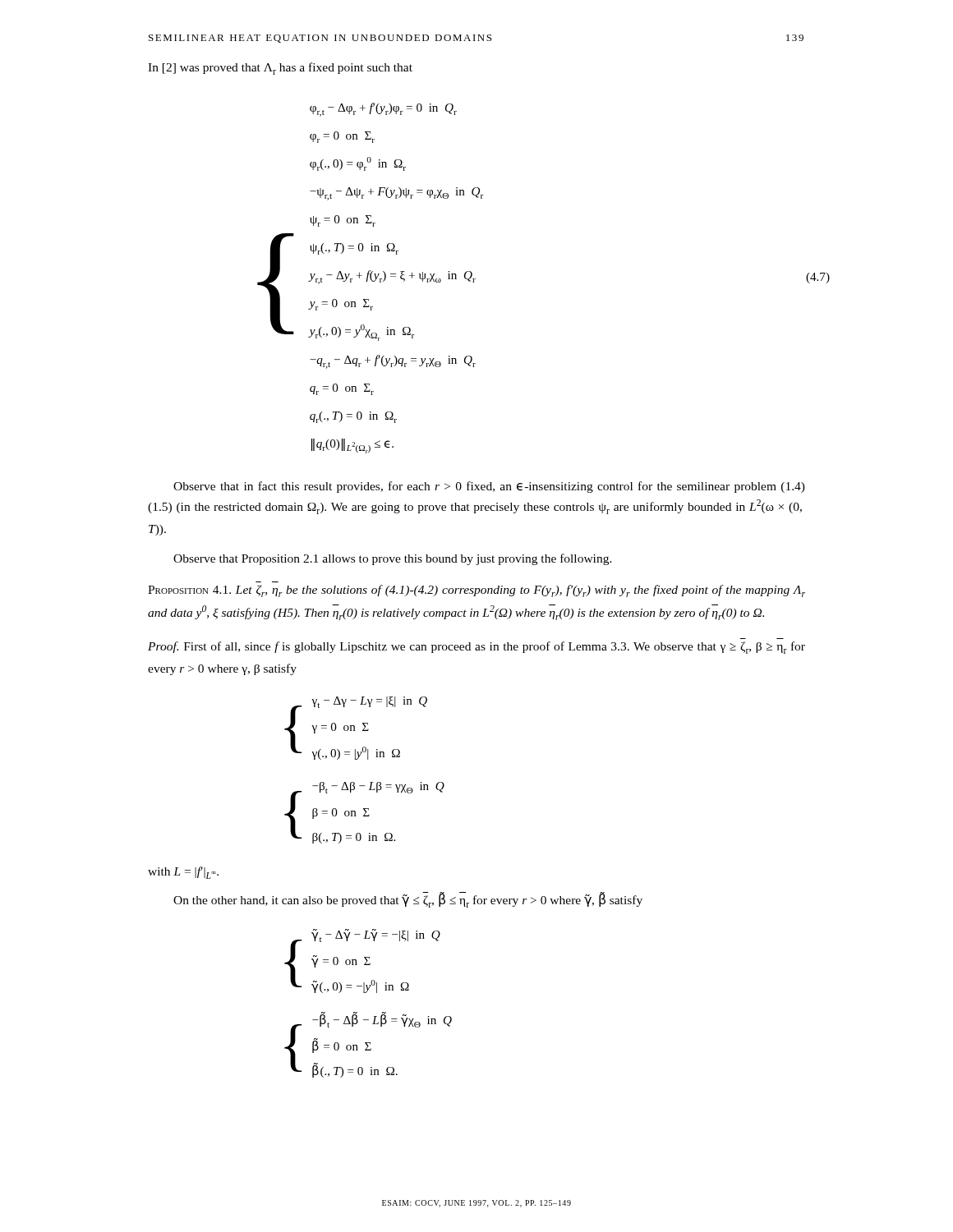
Task: Navigate to the element starting "{ γt − Δγ − Lγ"
Action: click(353, 727)
